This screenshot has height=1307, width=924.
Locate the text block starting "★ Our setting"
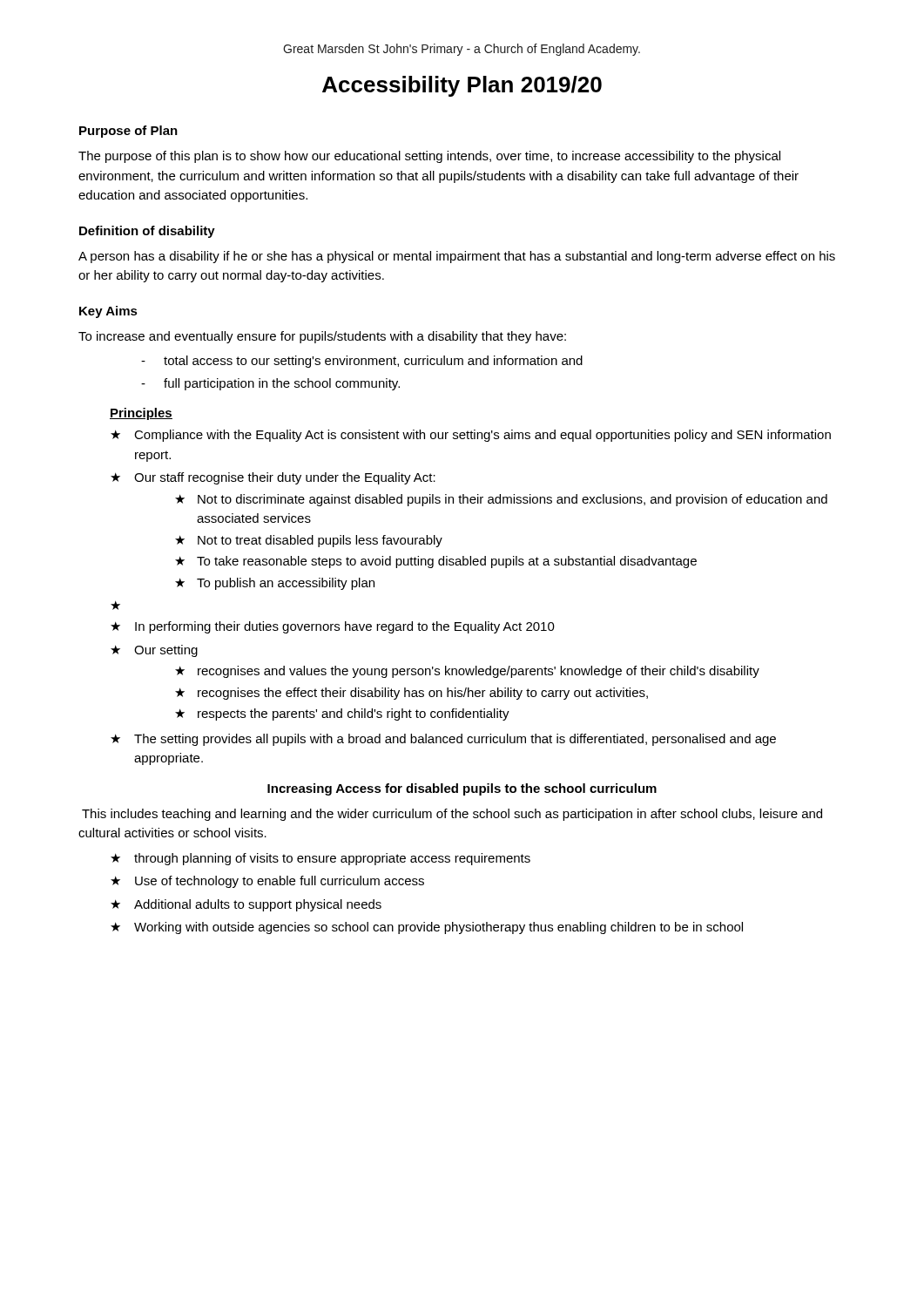[154, 650]
